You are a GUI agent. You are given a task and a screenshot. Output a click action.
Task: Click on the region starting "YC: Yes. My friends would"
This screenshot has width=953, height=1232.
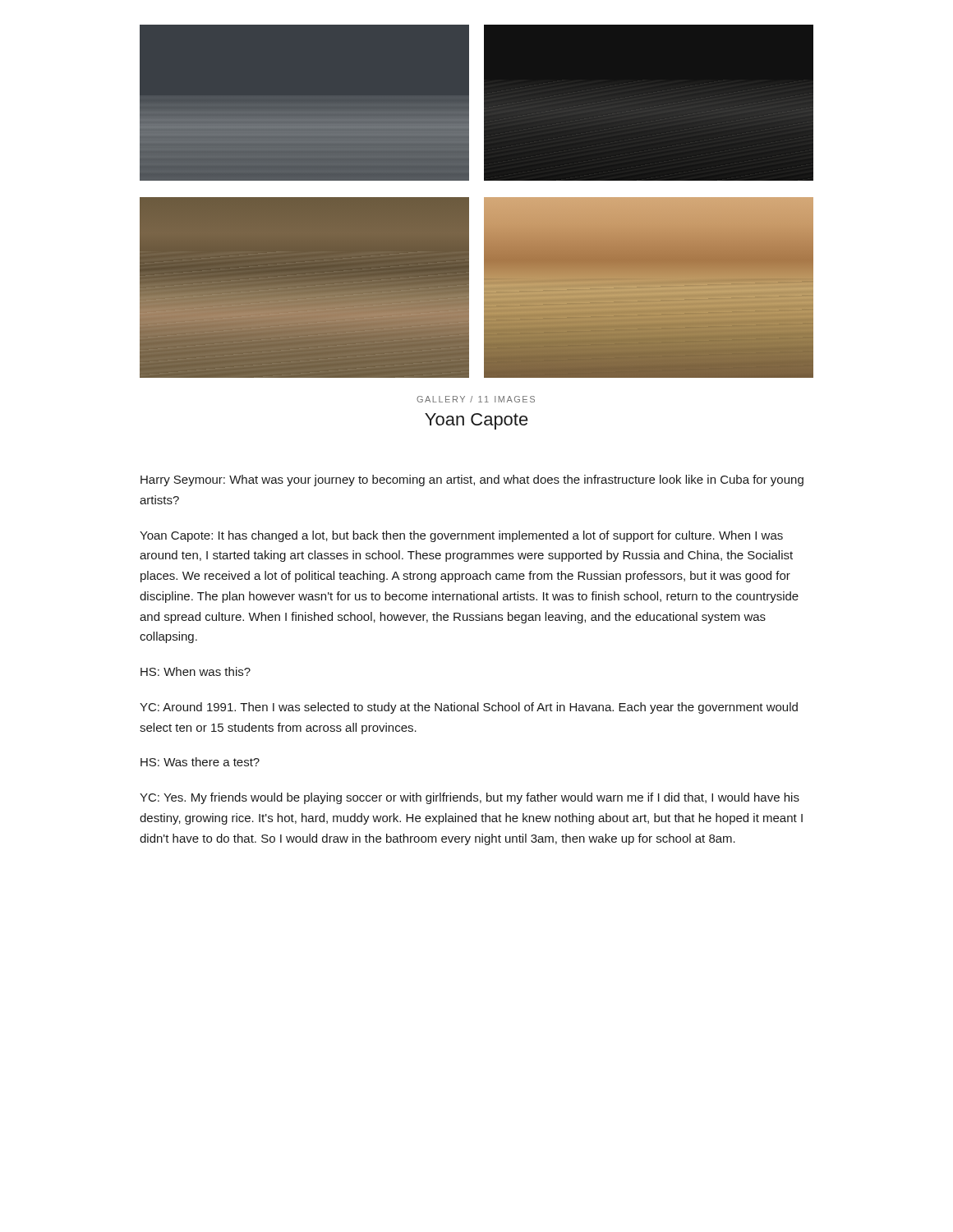[472, 817]
